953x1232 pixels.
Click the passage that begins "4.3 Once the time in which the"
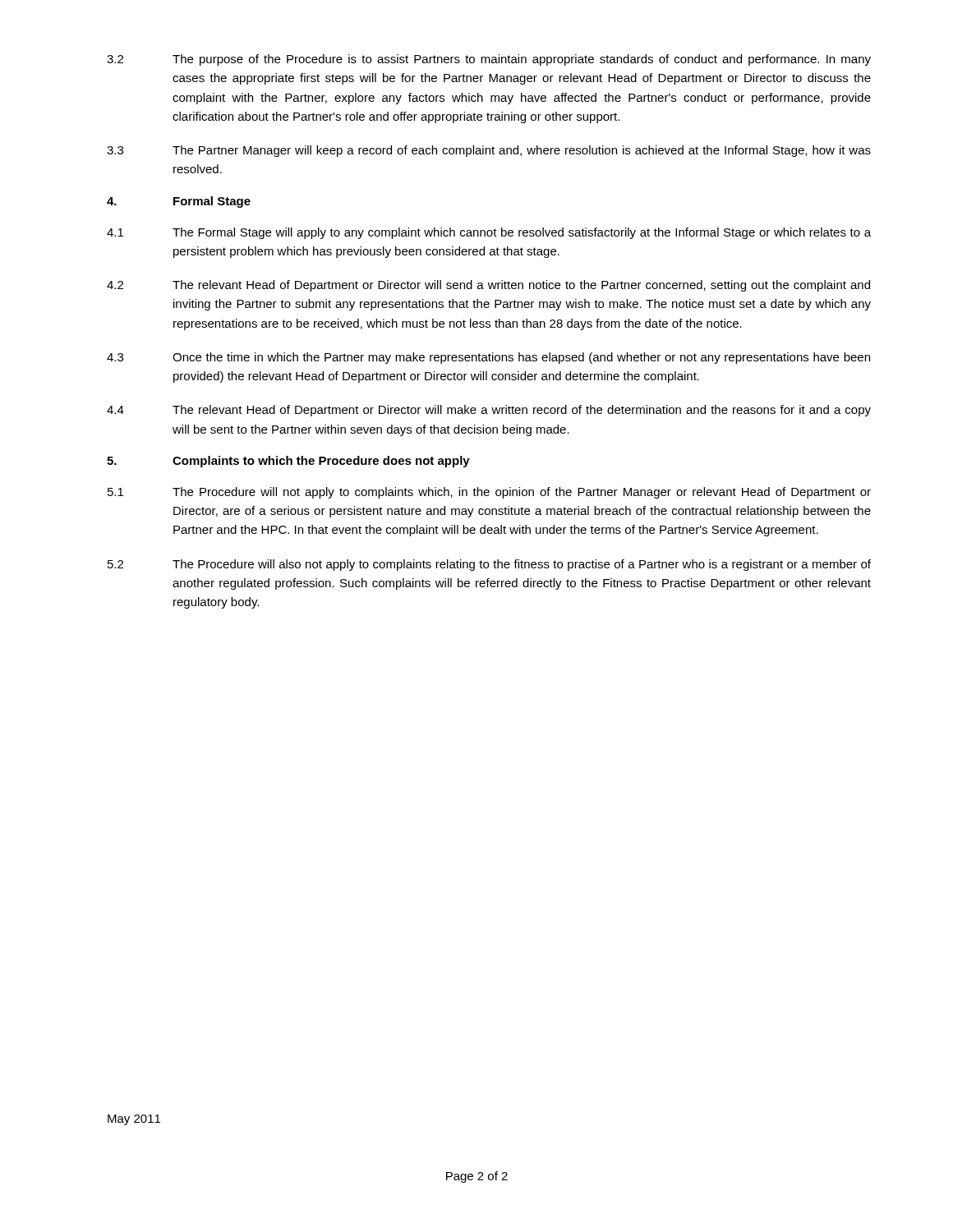coord(489,366)
